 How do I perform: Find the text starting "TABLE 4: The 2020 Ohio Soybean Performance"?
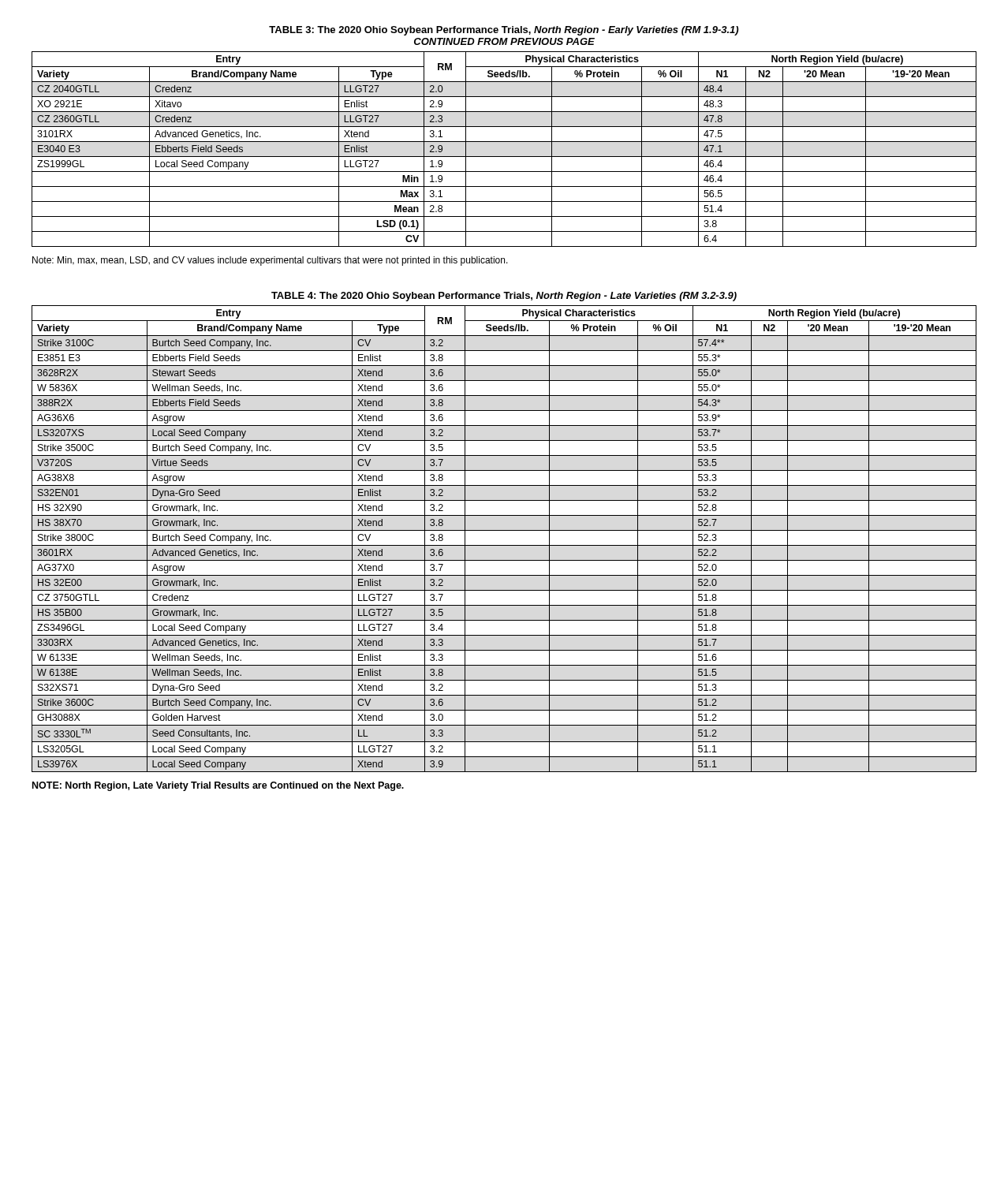[504, 295]
